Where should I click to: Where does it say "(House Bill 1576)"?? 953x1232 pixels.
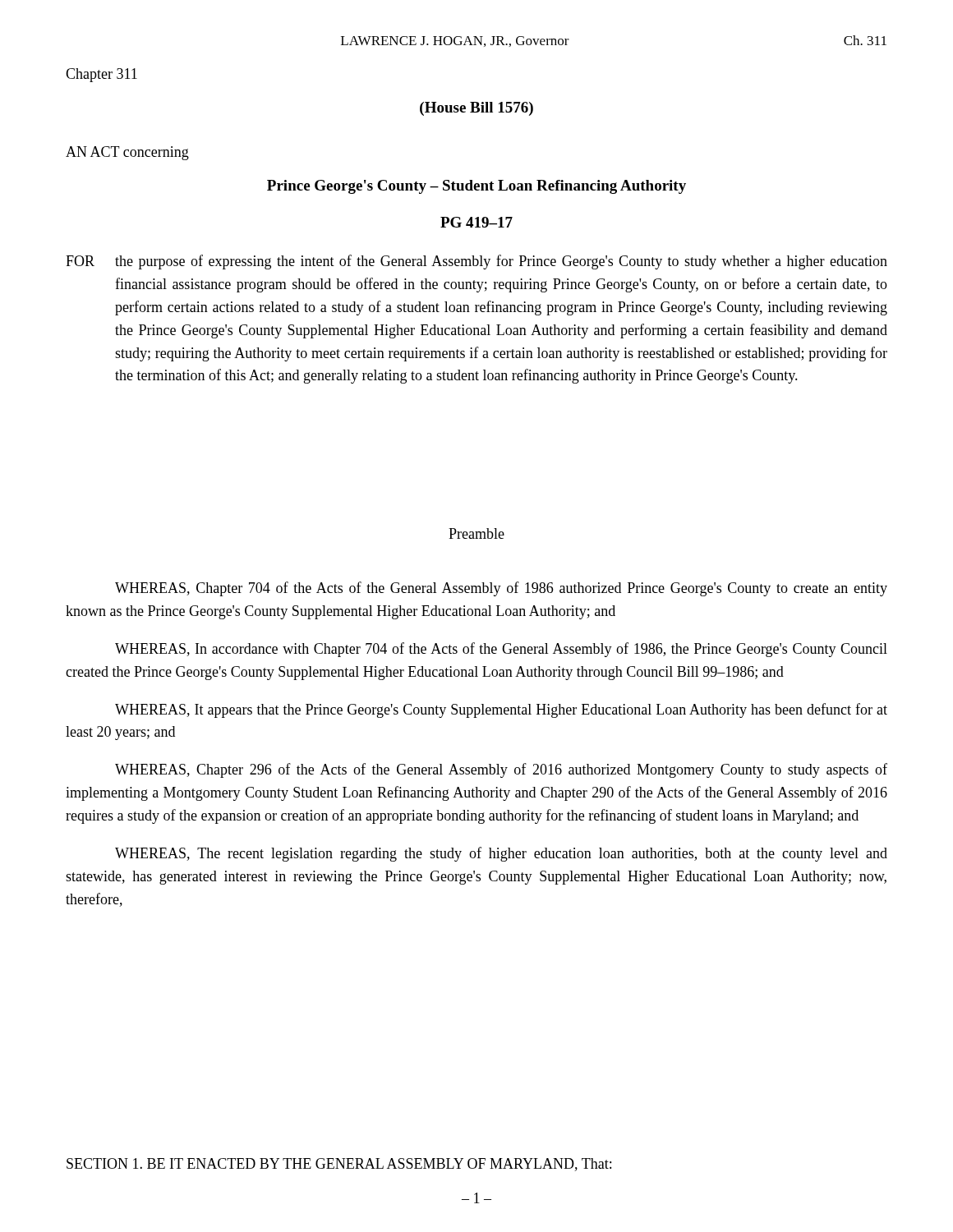[476, 107]
